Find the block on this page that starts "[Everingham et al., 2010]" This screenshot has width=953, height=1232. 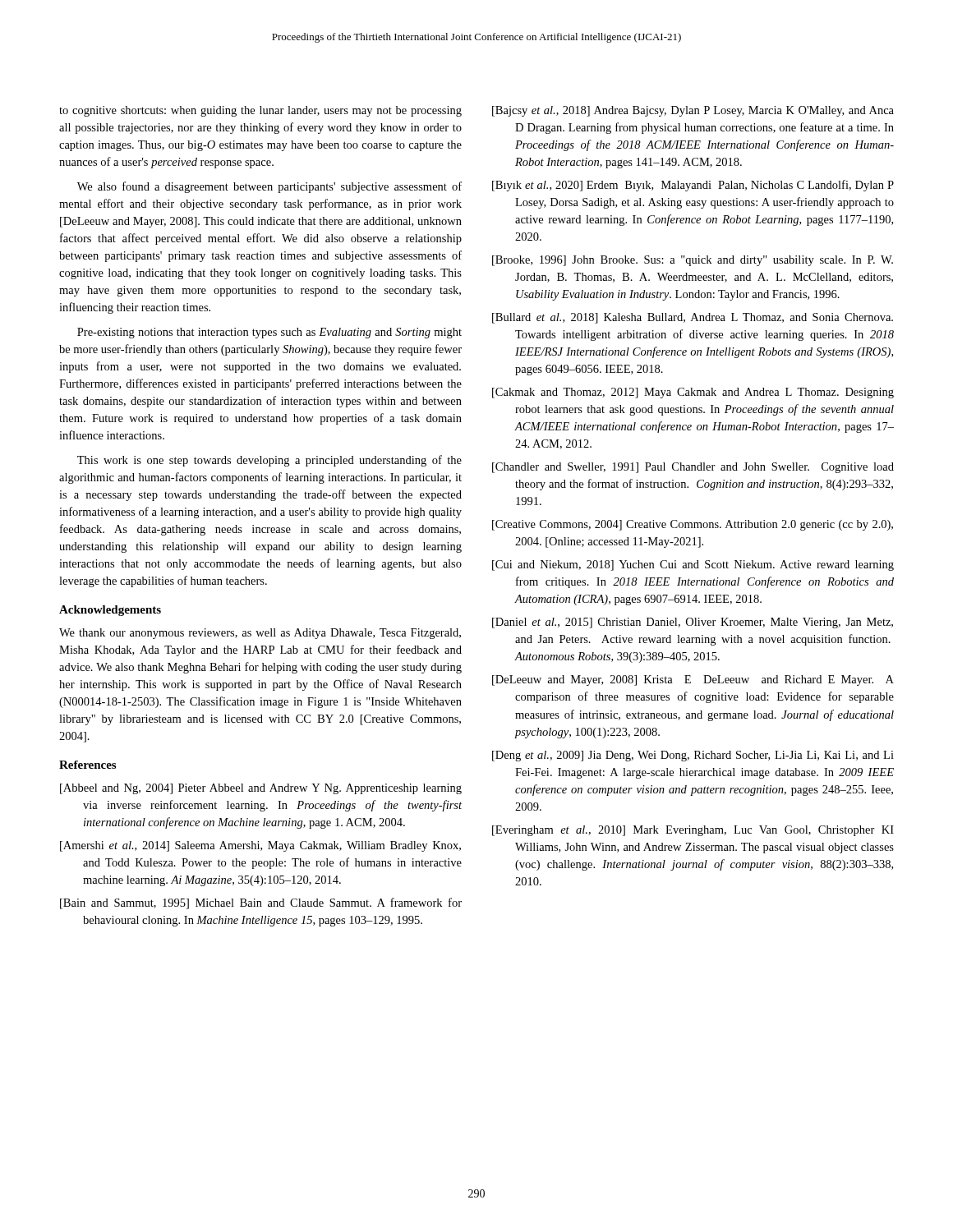click(693, 855)
